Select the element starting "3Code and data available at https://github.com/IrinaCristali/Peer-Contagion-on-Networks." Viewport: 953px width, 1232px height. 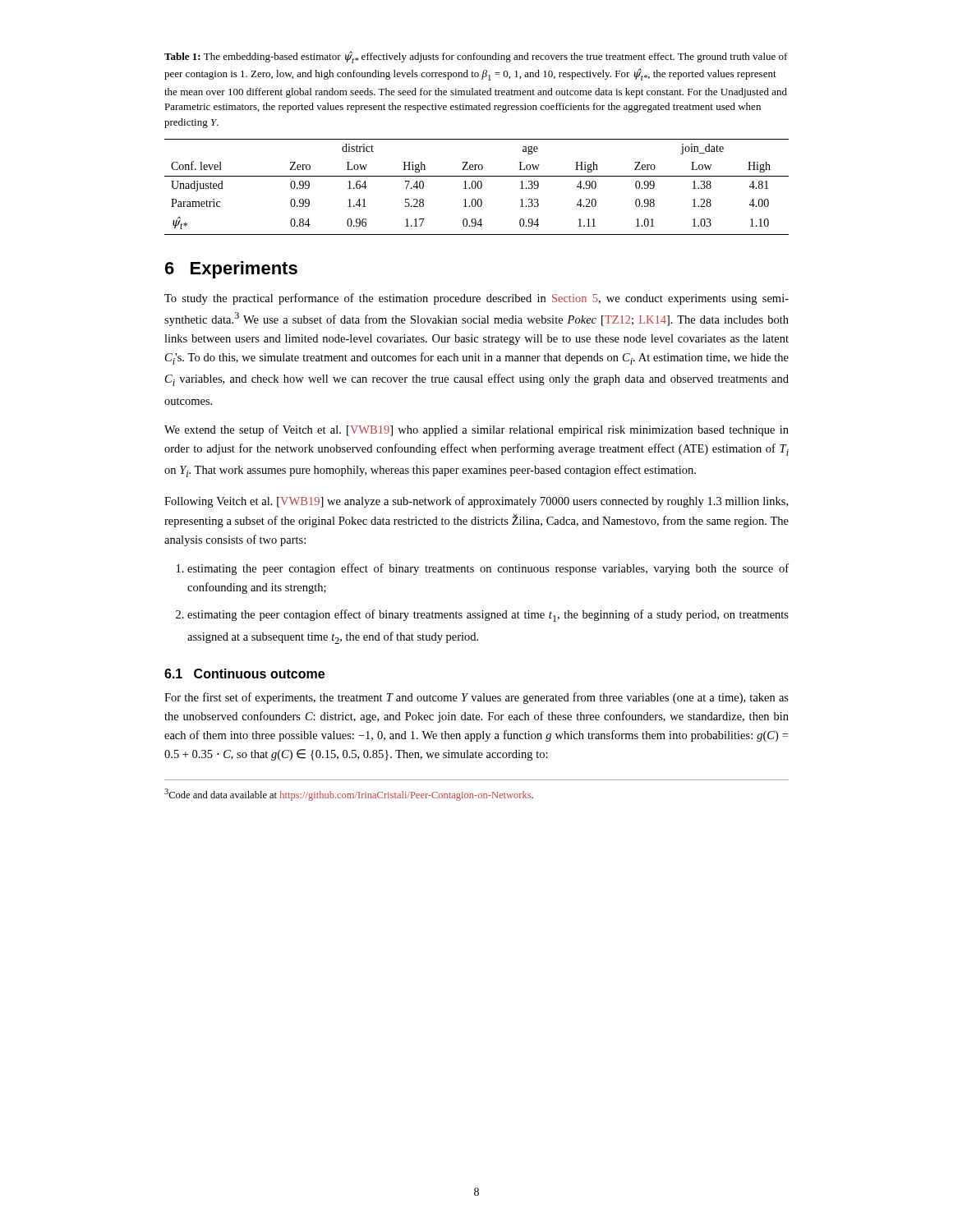(x=349, y=794)
